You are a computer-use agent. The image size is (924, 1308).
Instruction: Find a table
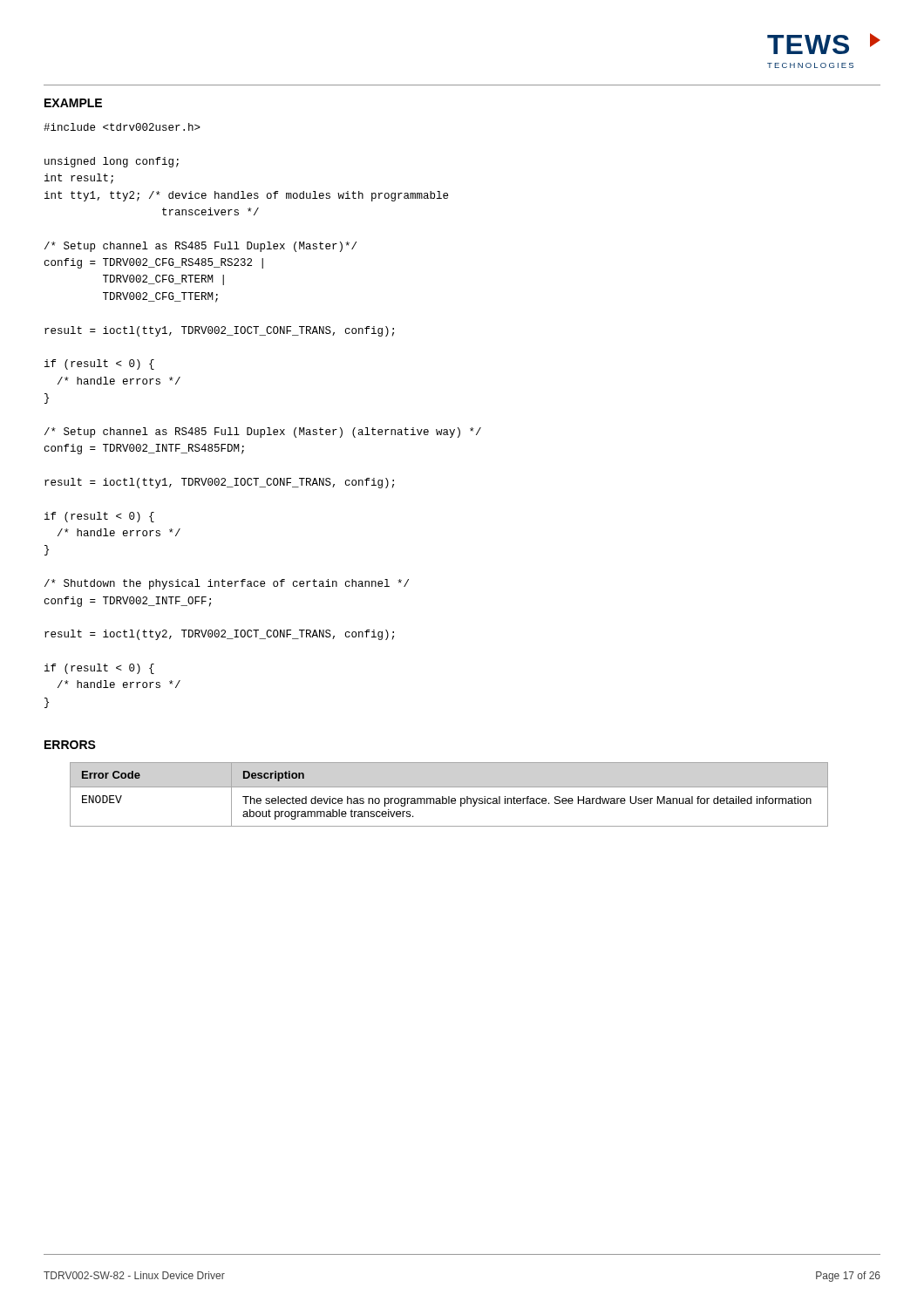pos(475,795)
